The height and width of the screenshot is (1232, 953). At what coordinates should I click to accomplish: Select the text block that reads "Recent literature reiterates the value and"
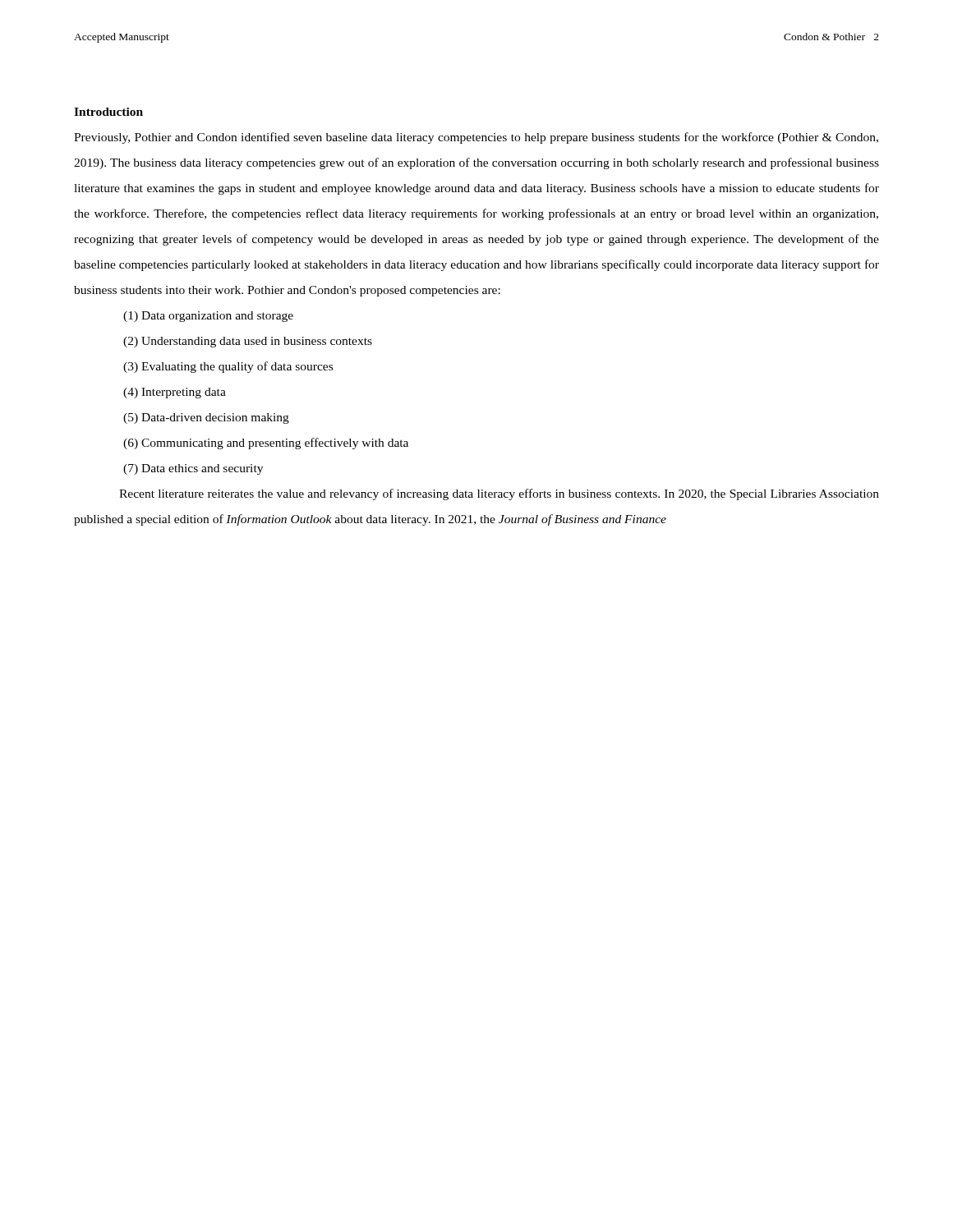pyautogui.click(x=476, y=506)
